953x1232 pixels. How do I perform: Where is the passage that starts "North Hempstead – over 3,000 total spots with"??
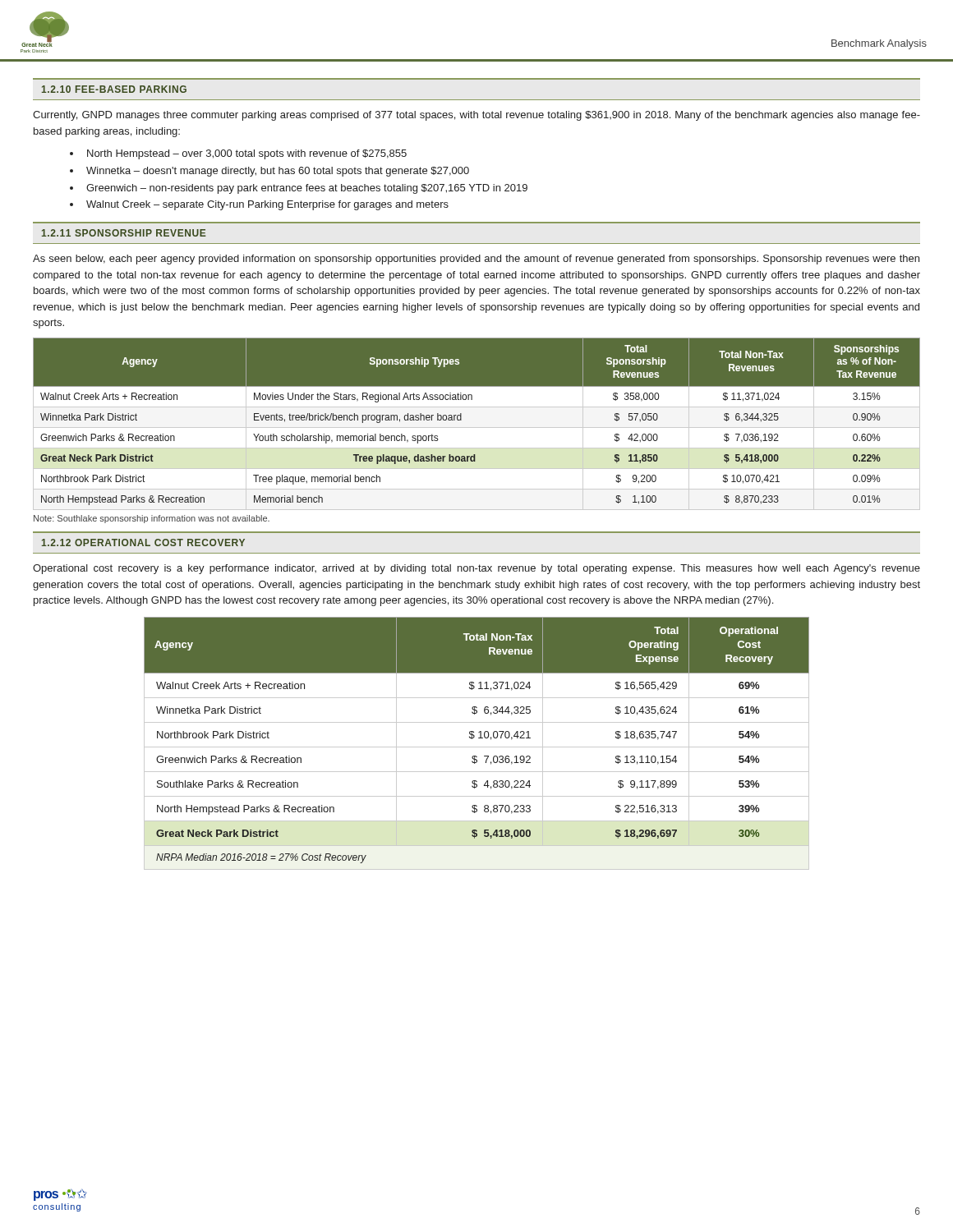pos(247,153)
